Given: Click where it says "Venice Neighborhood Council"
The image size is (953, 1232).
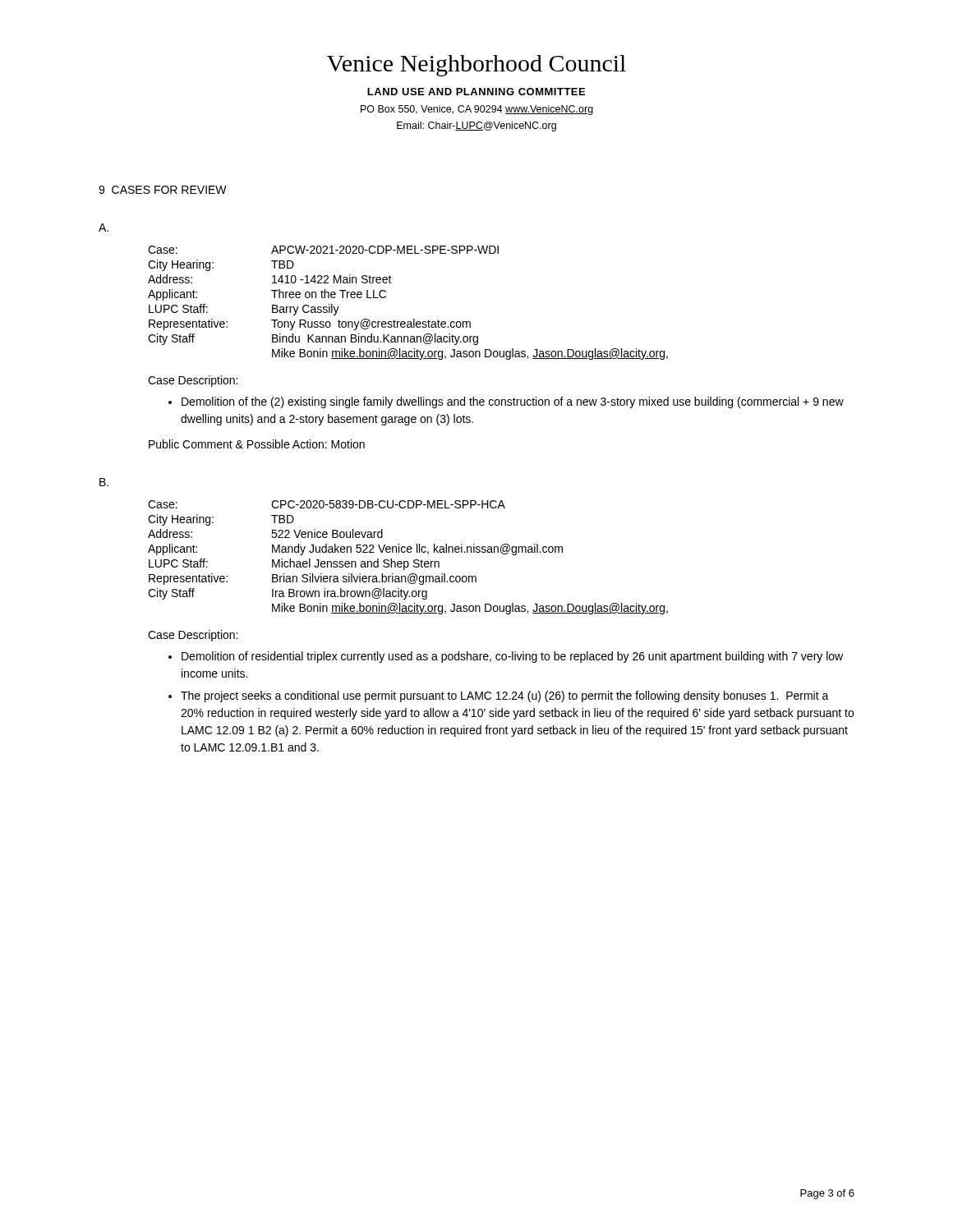Looking at the screenshot, I should click(x=476, y=63).
